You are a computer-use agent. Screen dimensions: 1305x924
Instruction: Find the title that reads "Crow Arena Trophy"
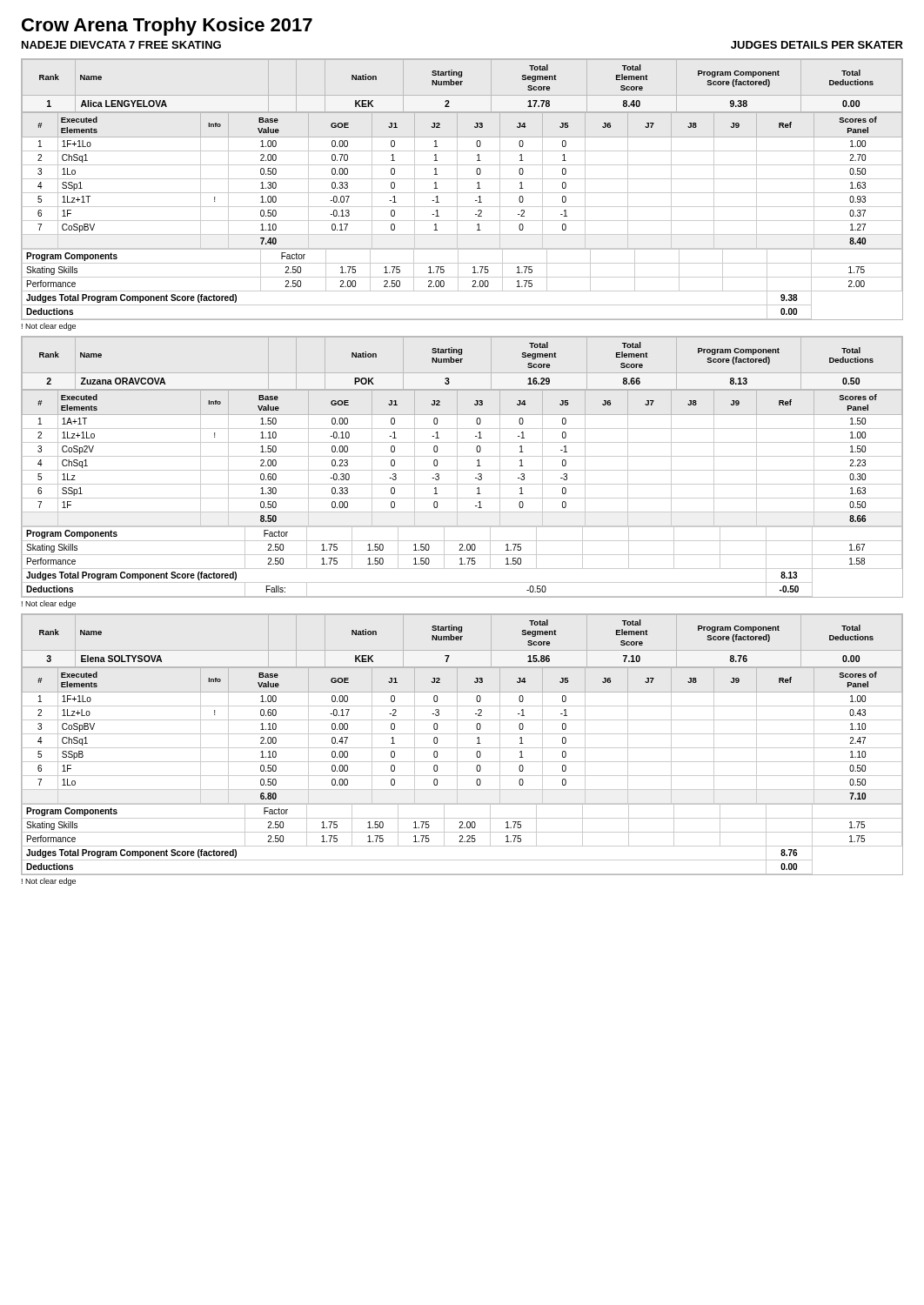coord(167,25)
